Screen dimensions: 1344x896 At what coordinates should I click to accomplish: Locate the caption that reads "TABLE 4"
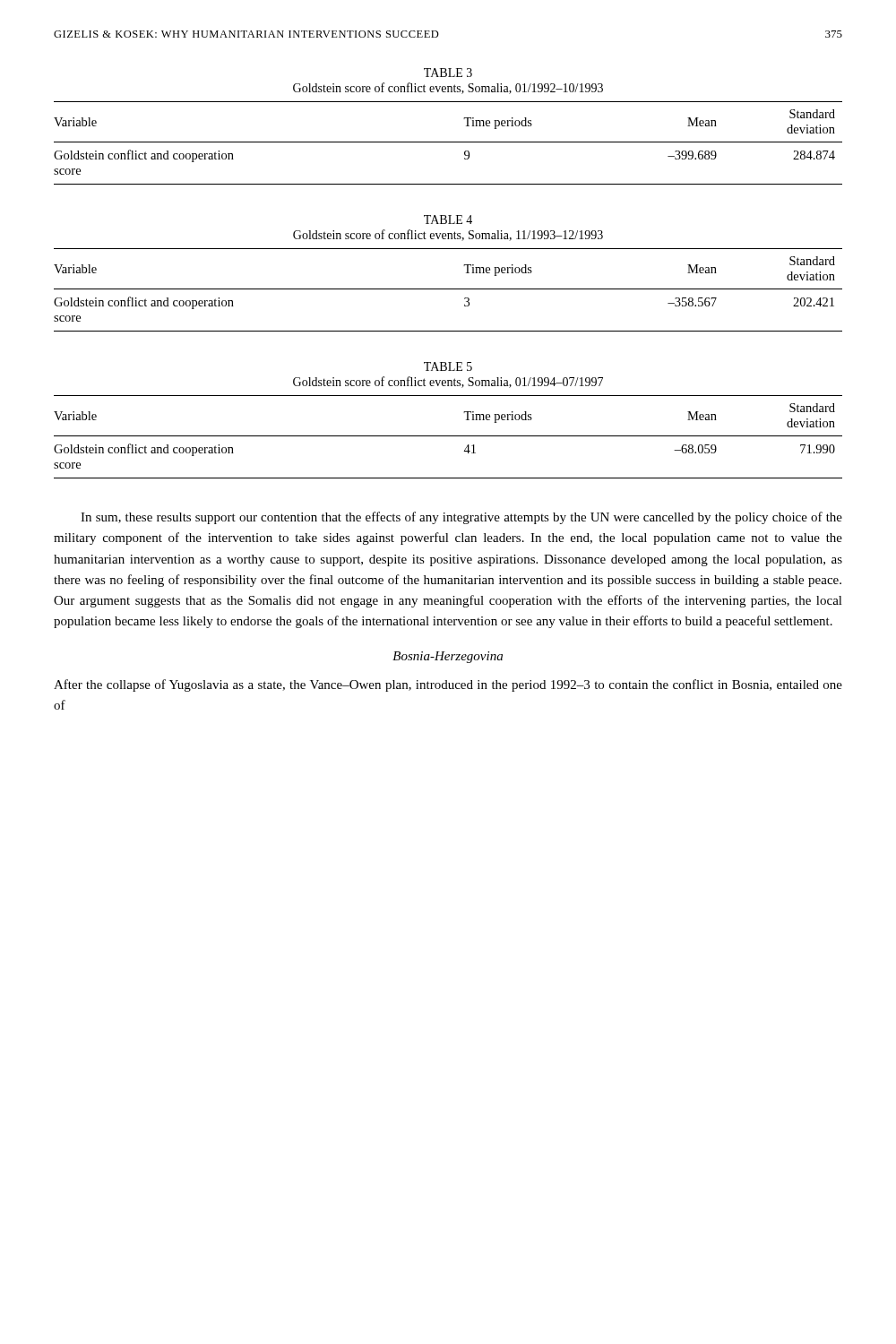point(448,220)
